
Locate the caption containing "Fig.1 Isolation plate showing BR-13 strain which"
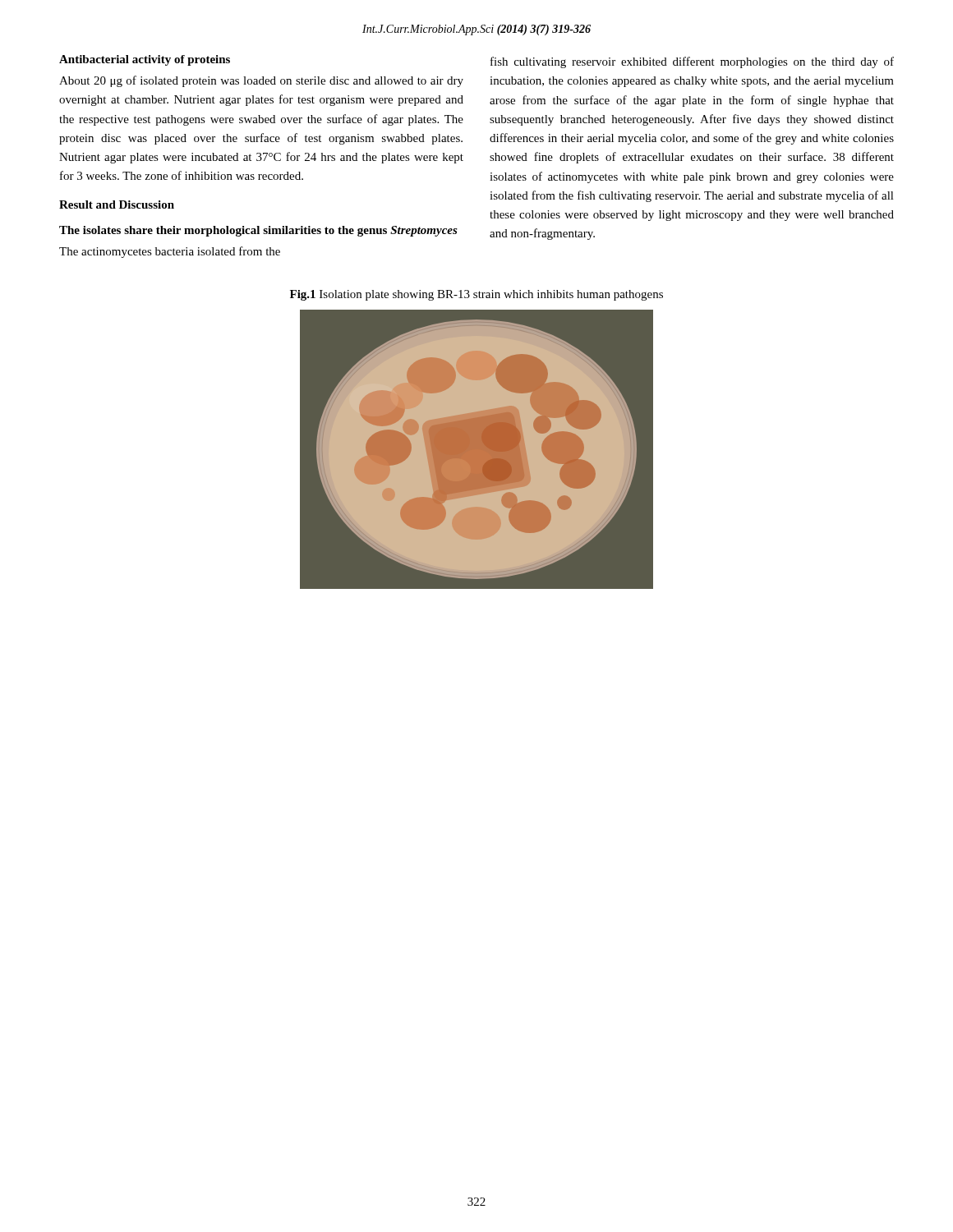pyautogui.click(x=476, y=294)
